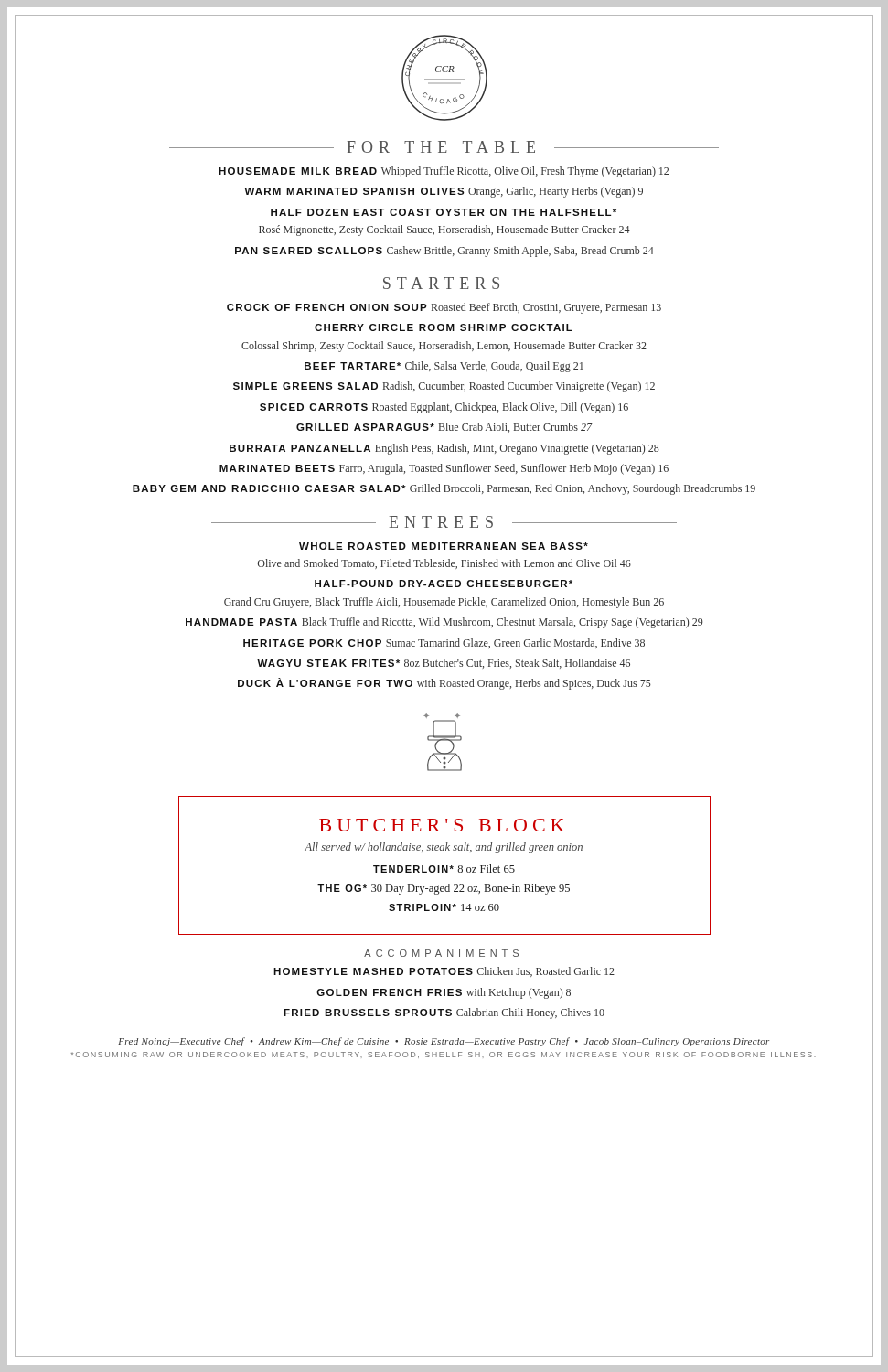Click on the illustration
This screenshot has width=888, height=1372.
[x=444, y=742]
